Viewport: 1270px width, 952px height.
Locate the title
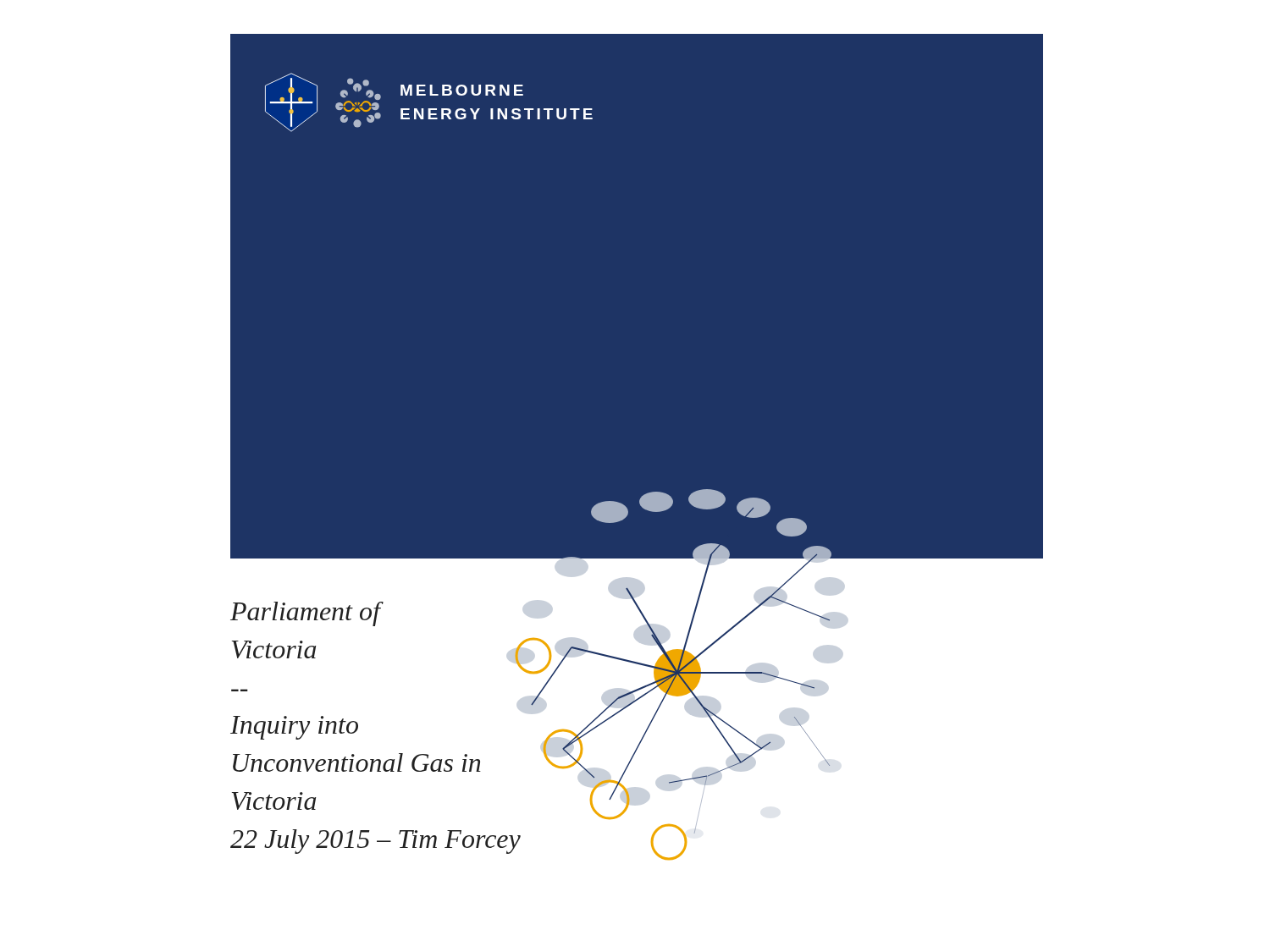(x=375, y=725)
